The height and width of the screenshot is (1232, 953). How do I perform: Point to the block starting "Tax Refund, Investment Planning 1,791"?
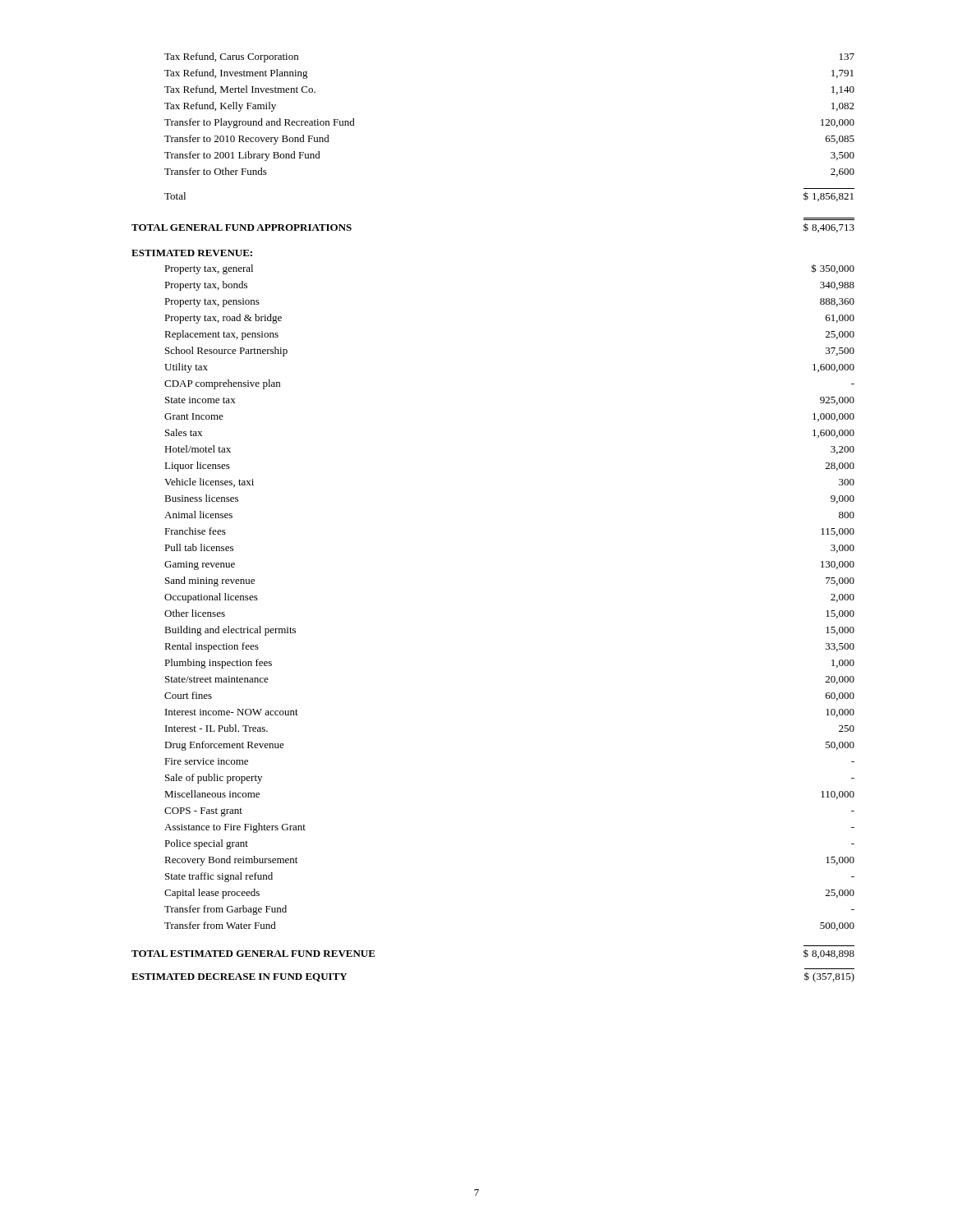[x=240, y=74]
